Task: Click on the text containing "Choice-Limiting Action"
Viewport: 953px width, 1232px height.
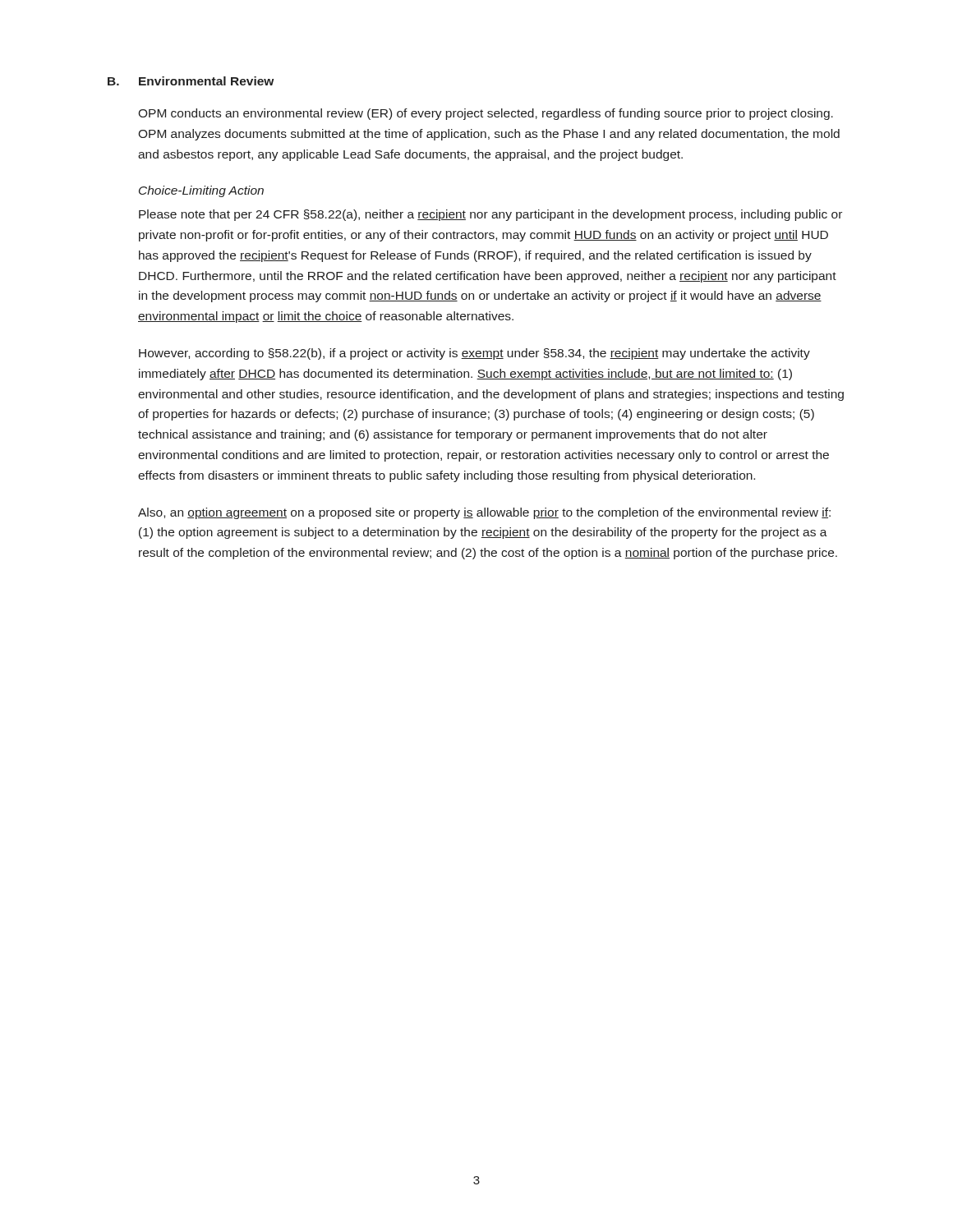Action: (x=201, y=190)
